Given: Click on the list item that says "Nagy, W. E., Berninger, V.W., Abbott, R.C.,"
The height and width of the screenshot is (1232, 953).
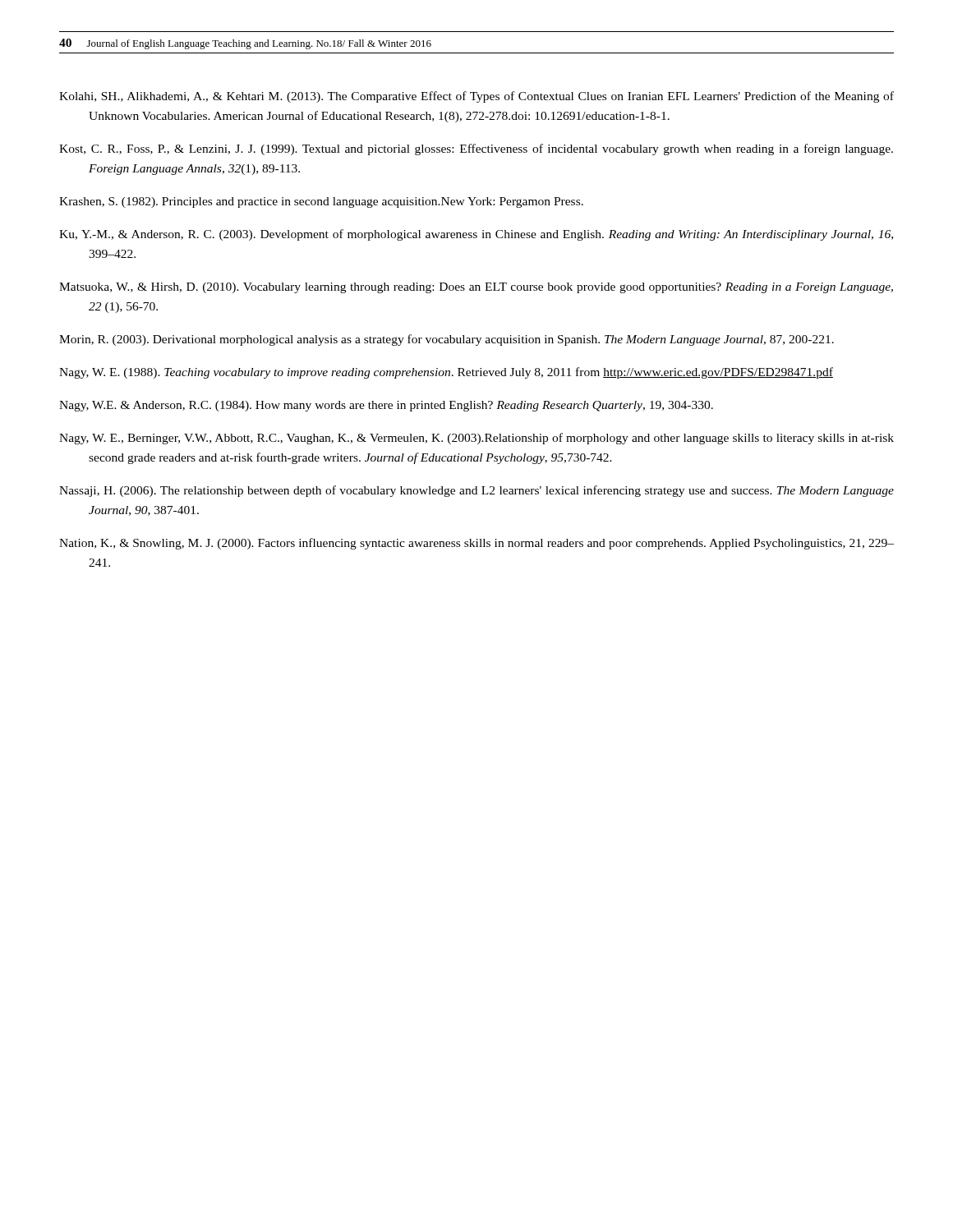Looking at the screenshot, I should (476, 448).
